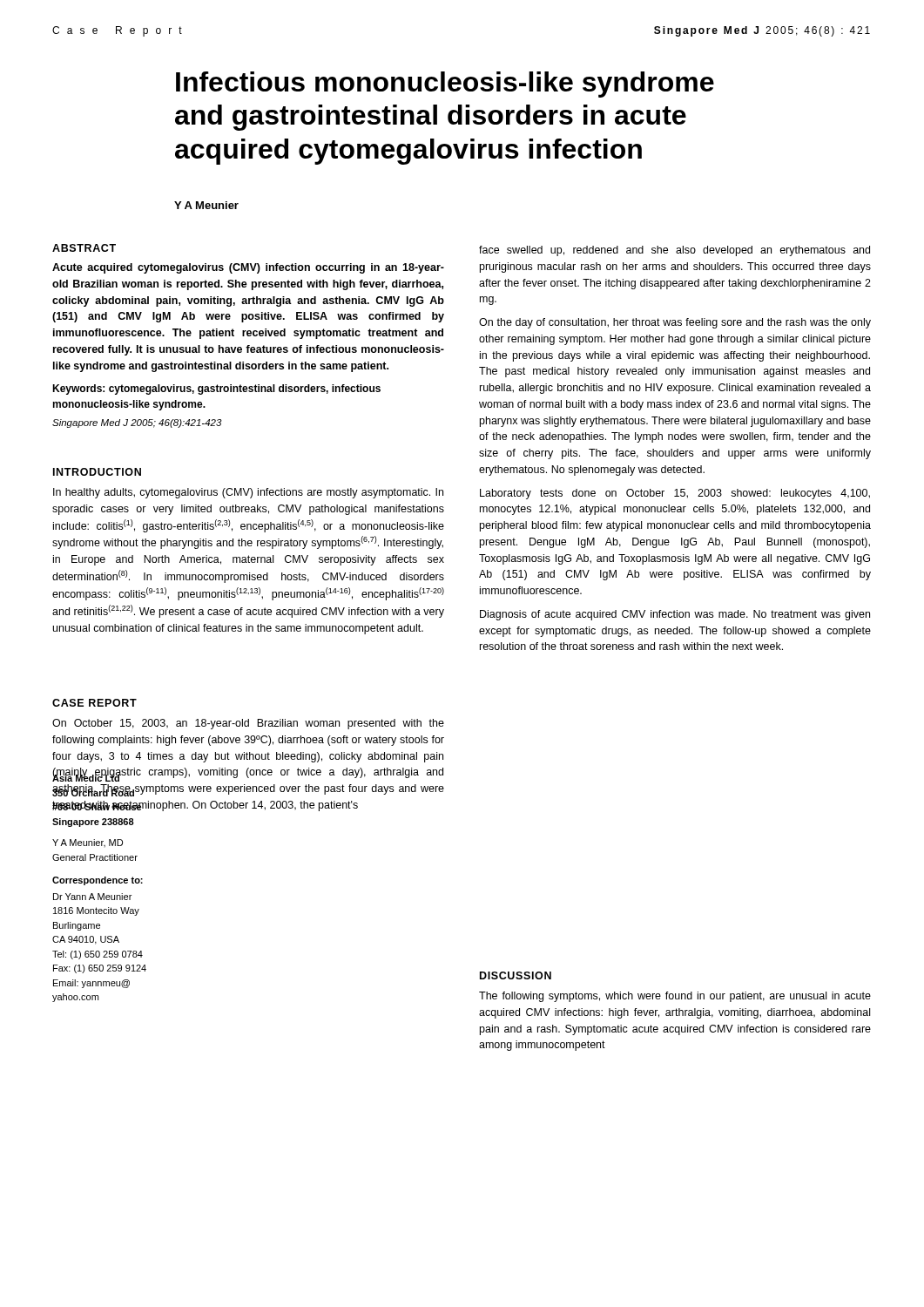Select the text block with the text "In healthy adults, cytomegalovirus (CMV) infections"

(x=248, y=561)
